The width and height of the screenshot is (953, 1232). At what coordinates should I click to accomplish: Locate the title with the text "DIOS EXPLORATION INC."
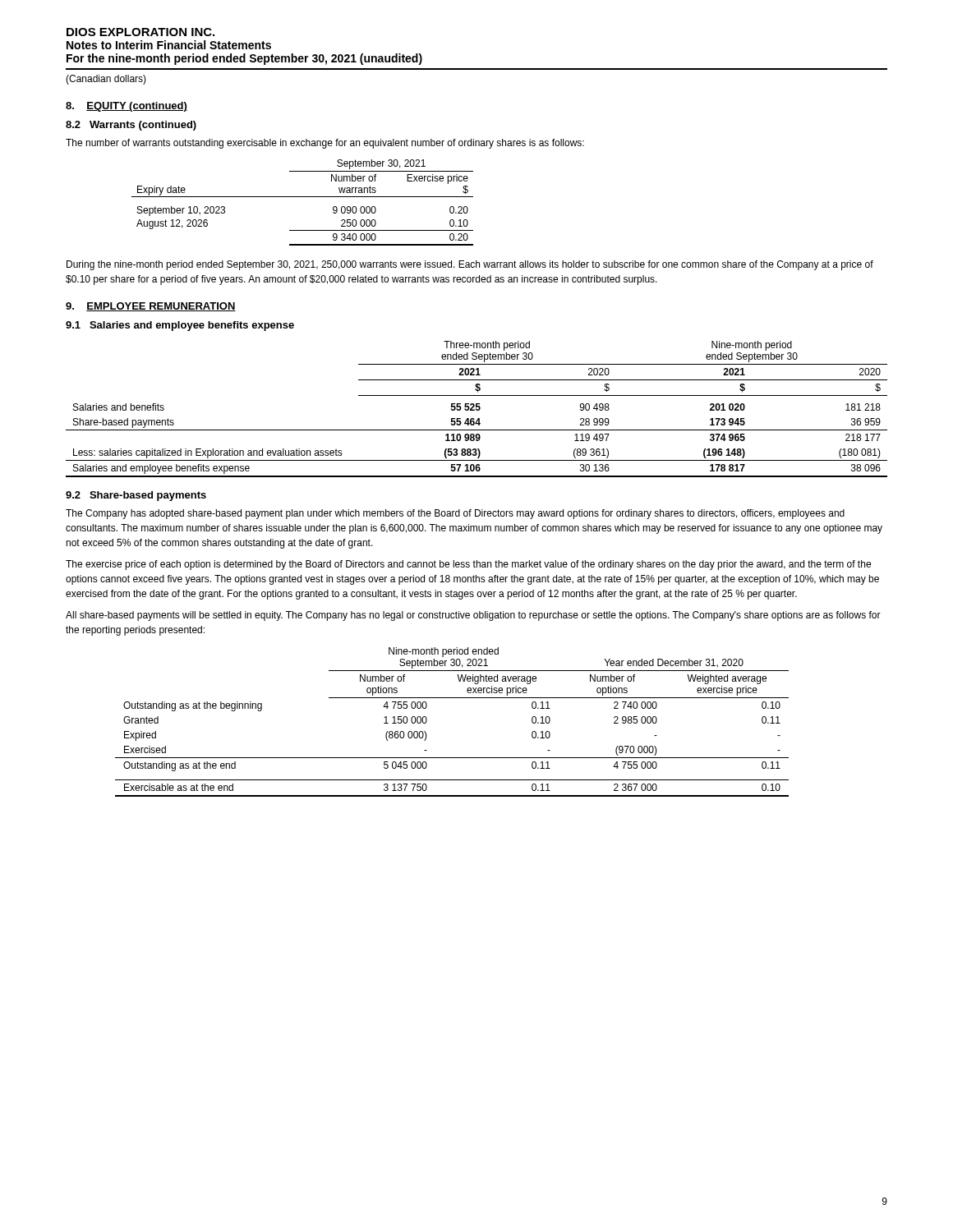click(140, 32)
